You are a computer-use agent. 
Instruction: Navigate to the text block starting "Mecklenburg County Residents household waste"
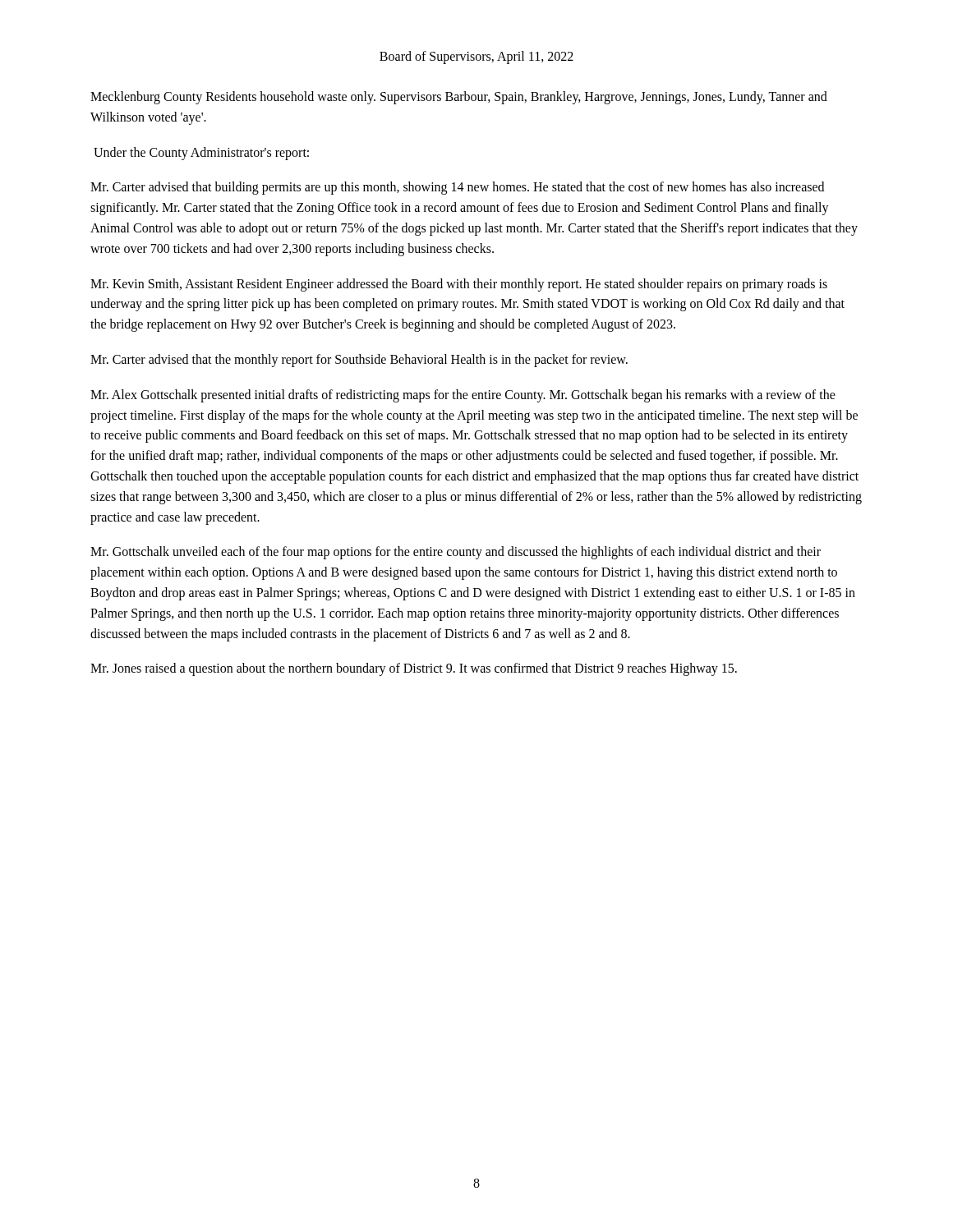click(459, 107)
